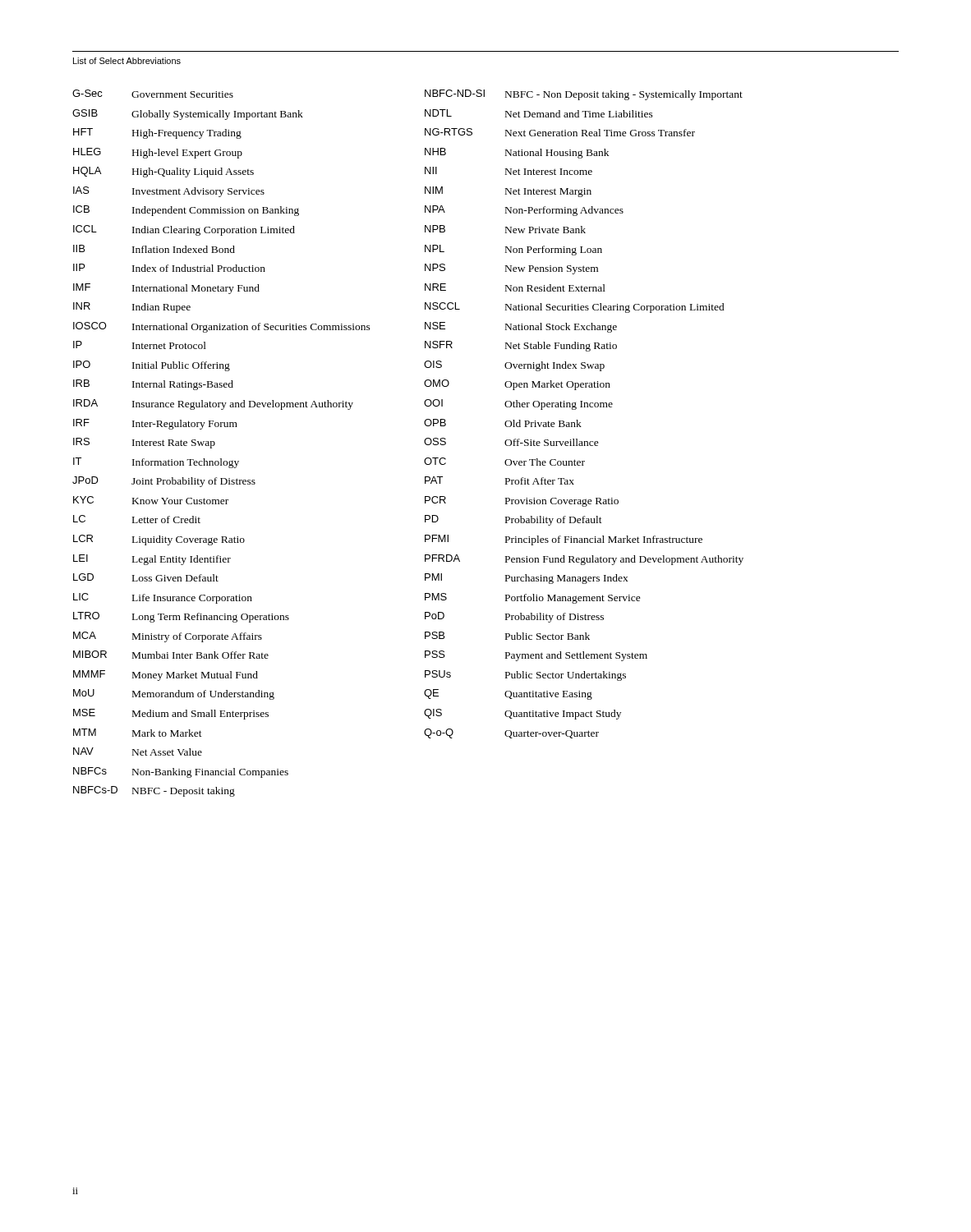Select the element starting "LGD Loss Given Default"
This screenshot has height=1232, width=971.
[x=145, y=578]
